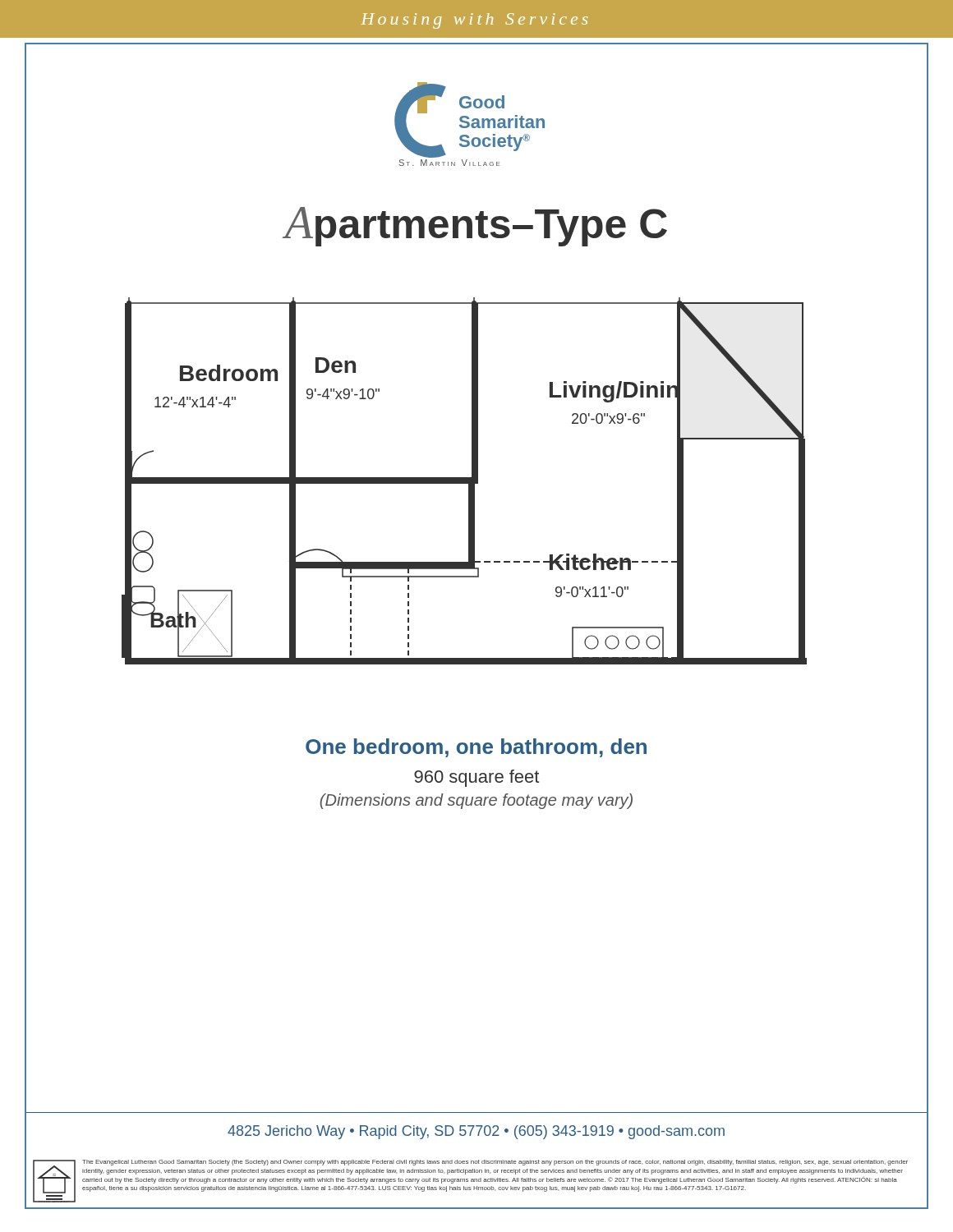This screenshot has width=953, height=1232.
Task: Find the title that says "Apartments–Type C"
Action: 476,223
